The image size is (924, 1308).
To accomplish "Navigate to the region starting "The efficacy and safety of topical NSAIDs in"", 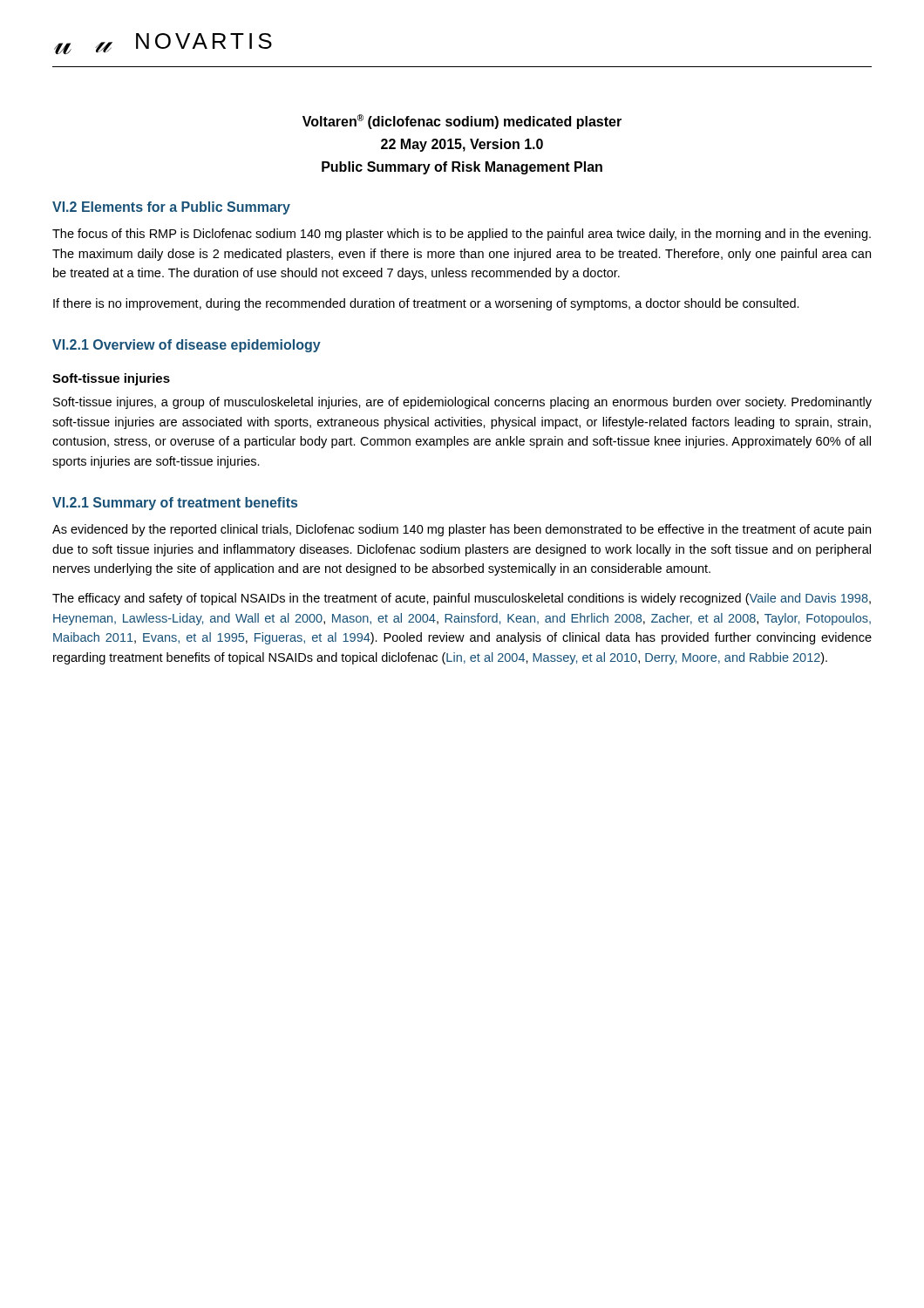I will (x=462, y=628).
